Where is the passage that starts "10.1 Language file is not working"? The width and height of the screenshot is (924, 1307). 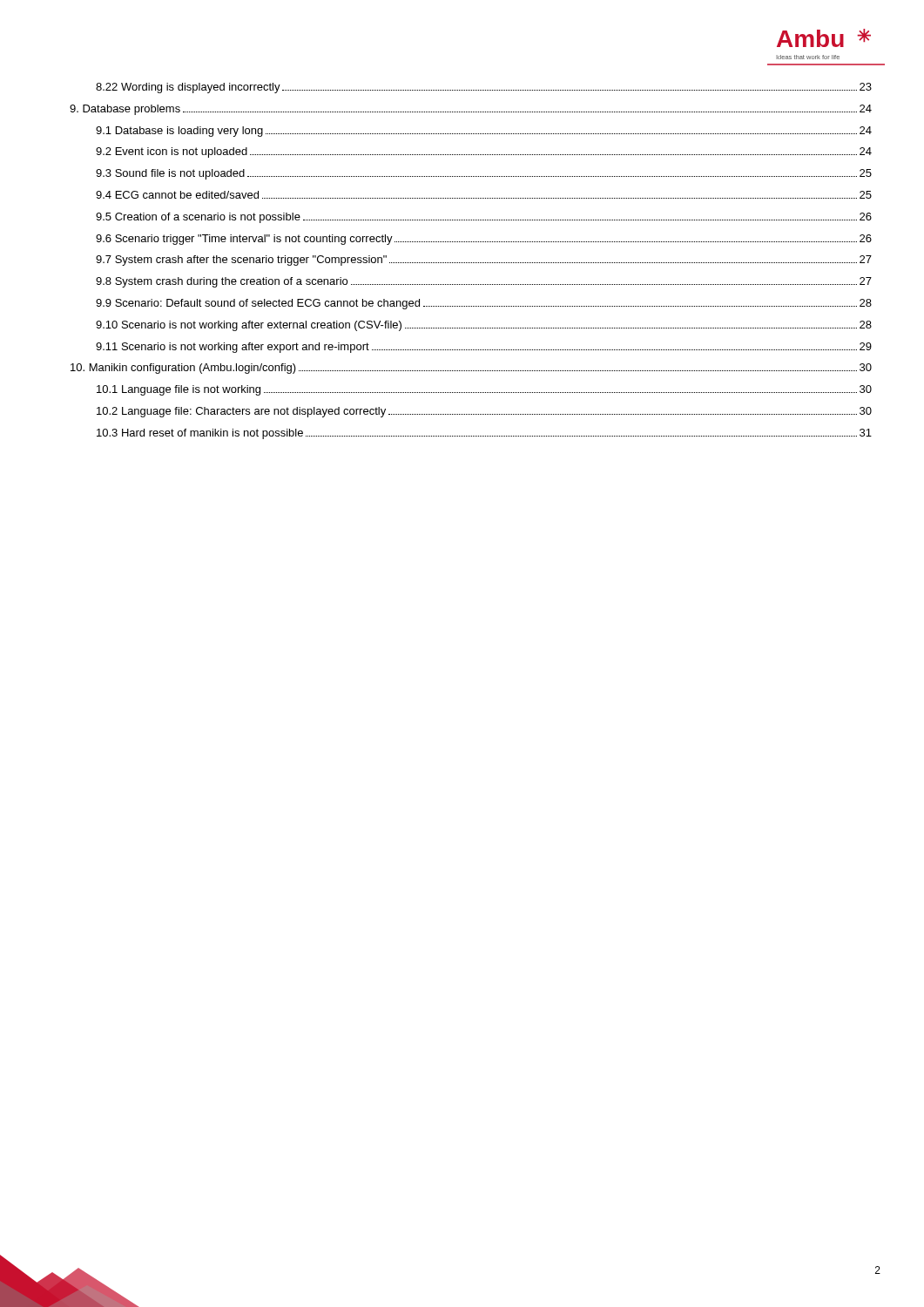(484, 390)
